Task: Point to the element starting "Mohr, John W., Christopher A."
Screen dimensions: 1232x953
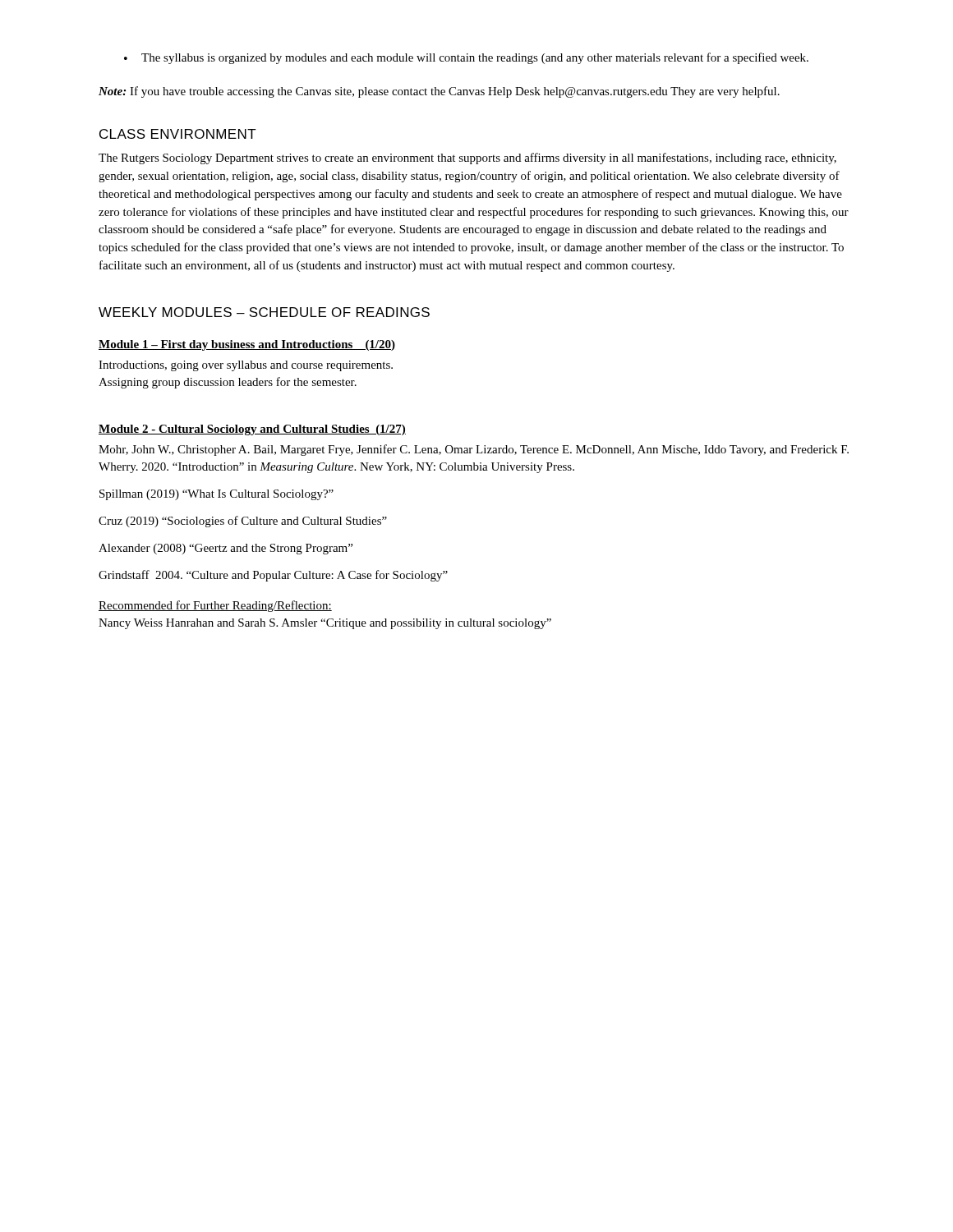Action: (476, 458)
